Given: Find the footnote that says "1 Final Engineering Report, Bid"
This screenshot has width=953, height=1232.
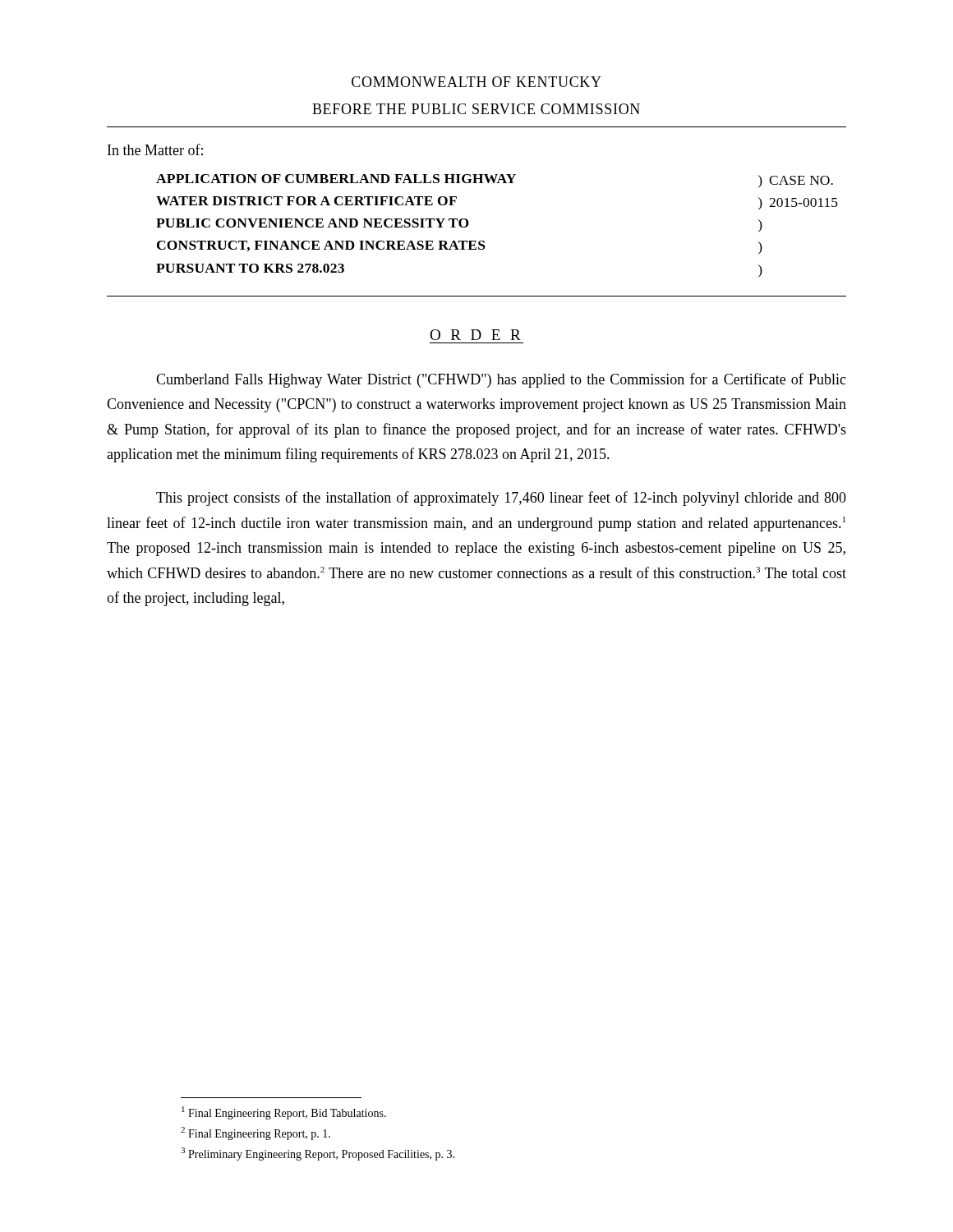Looking at the screenshot, I should (284, 1112).
